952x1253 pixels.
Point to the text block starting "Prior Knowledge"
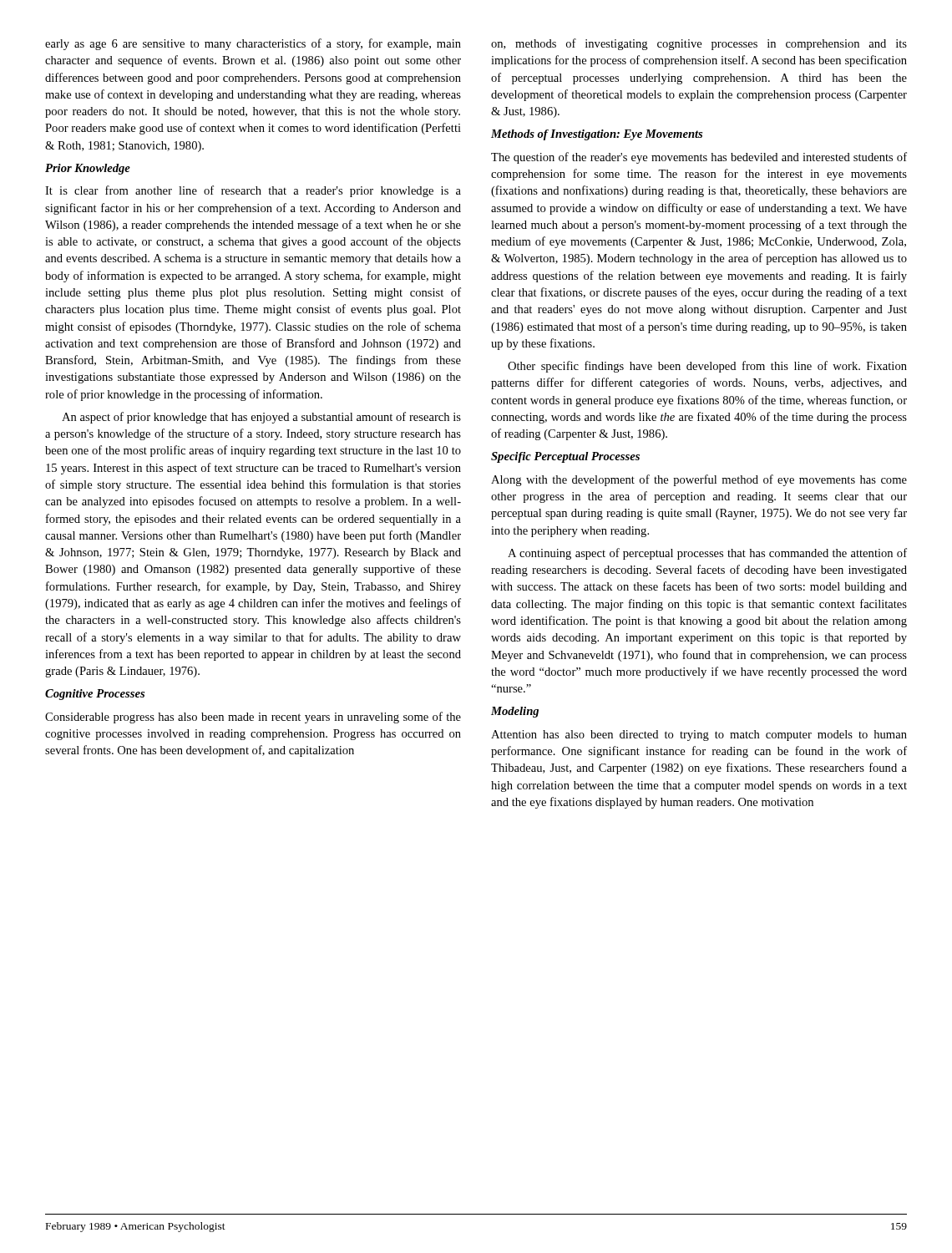point(88,169)
